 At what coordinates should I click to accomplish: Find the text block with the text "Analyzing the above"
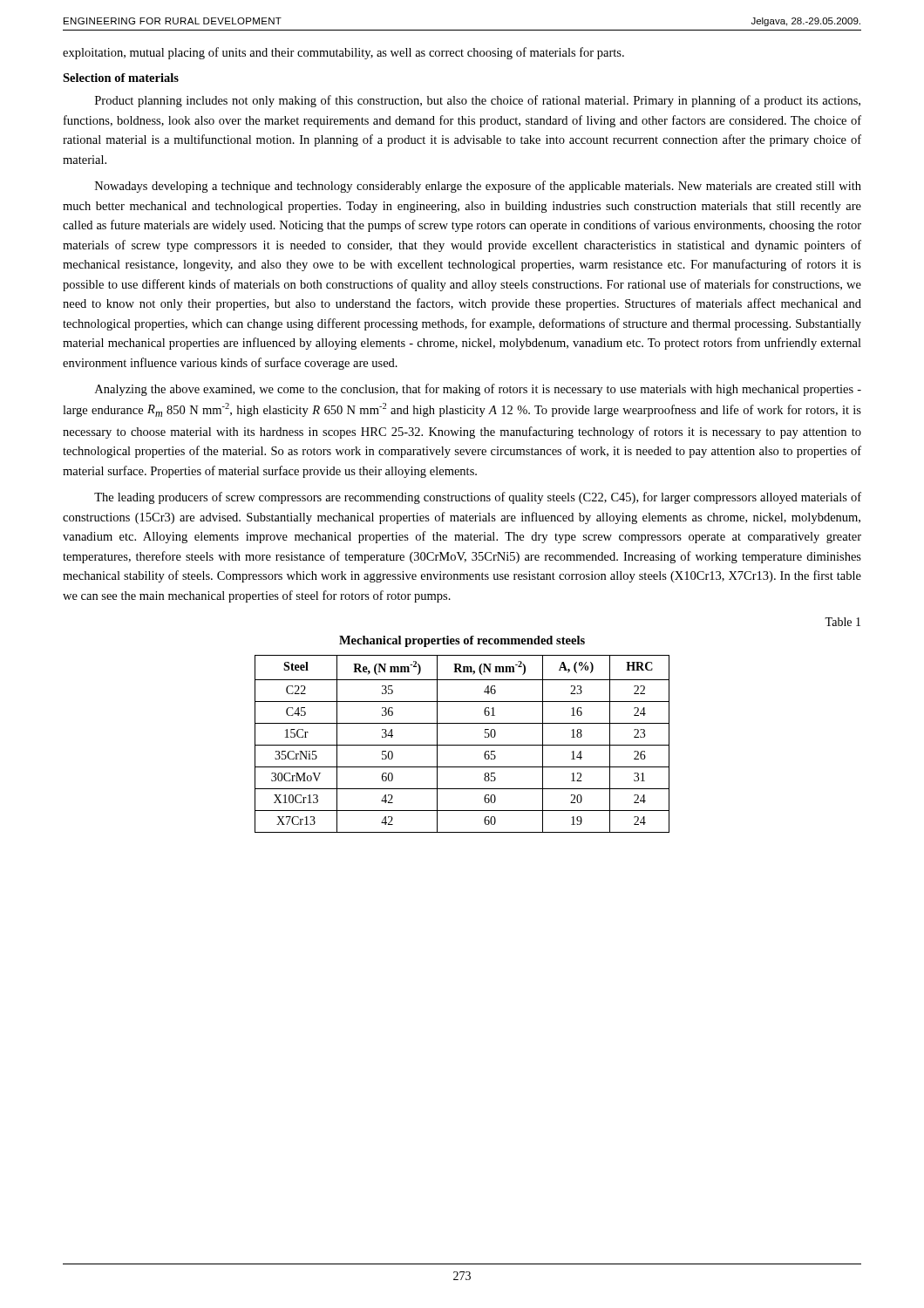point(462,430)
